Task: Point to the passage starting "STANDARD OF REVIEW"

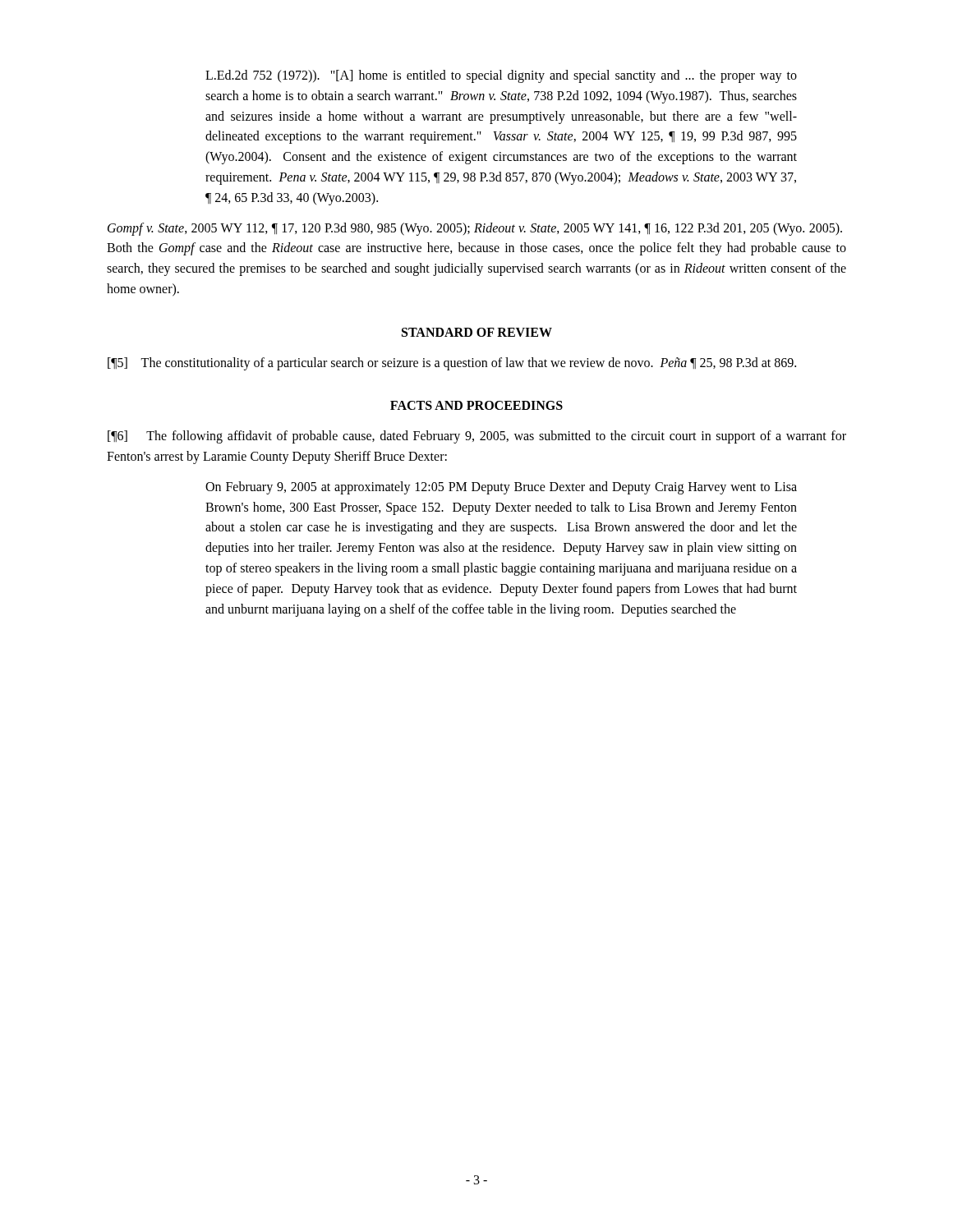Action: click(x=476, y=332)
